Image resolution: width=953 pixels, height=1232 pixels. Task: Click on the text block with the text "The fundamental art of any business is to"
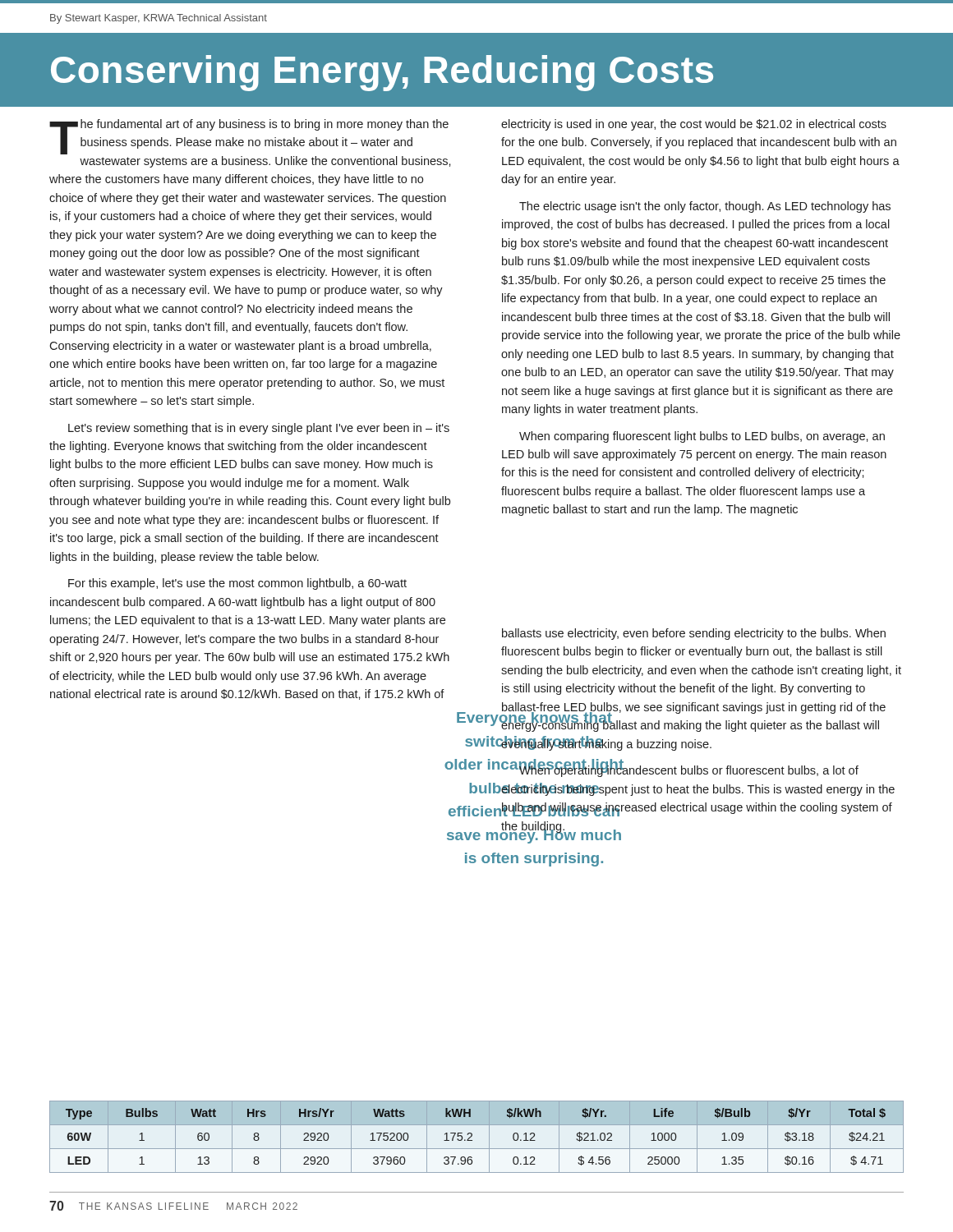[x=251, y=409]
